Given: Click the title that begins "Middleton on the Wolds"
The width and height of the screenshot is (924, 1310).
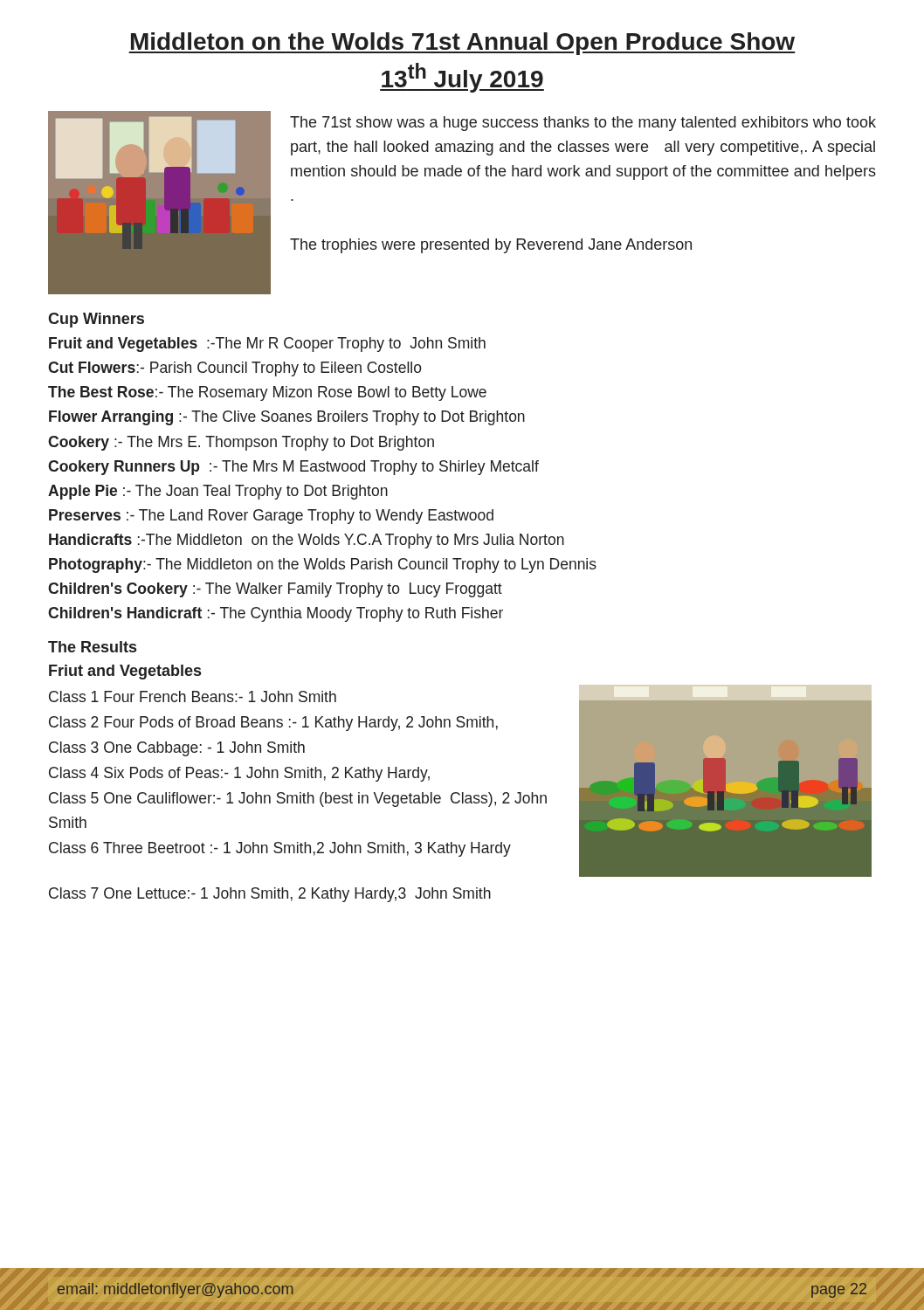Looking at the screenshot, I should pos(462,61).
